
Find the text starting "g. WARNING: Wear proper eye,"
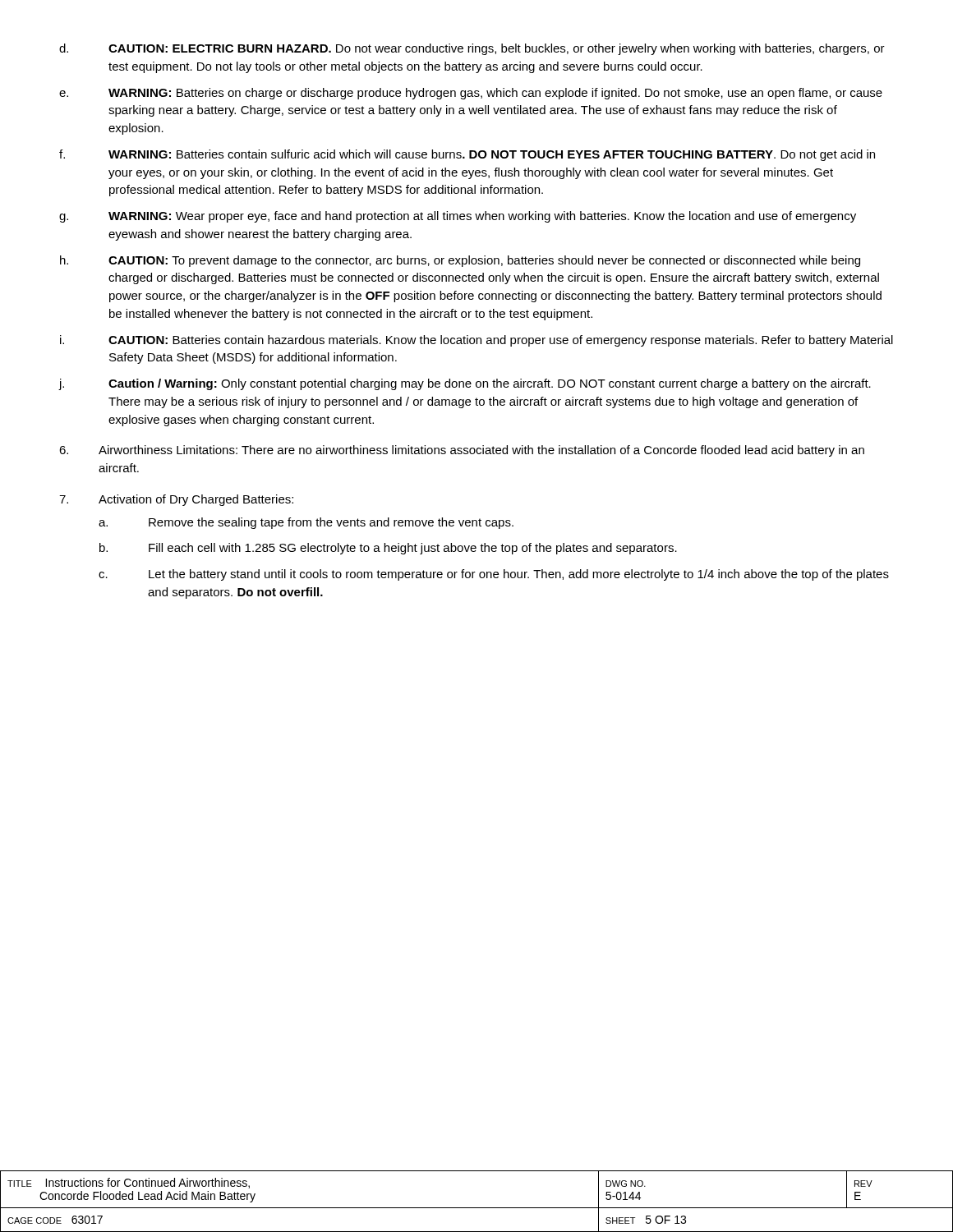(476, 225)
